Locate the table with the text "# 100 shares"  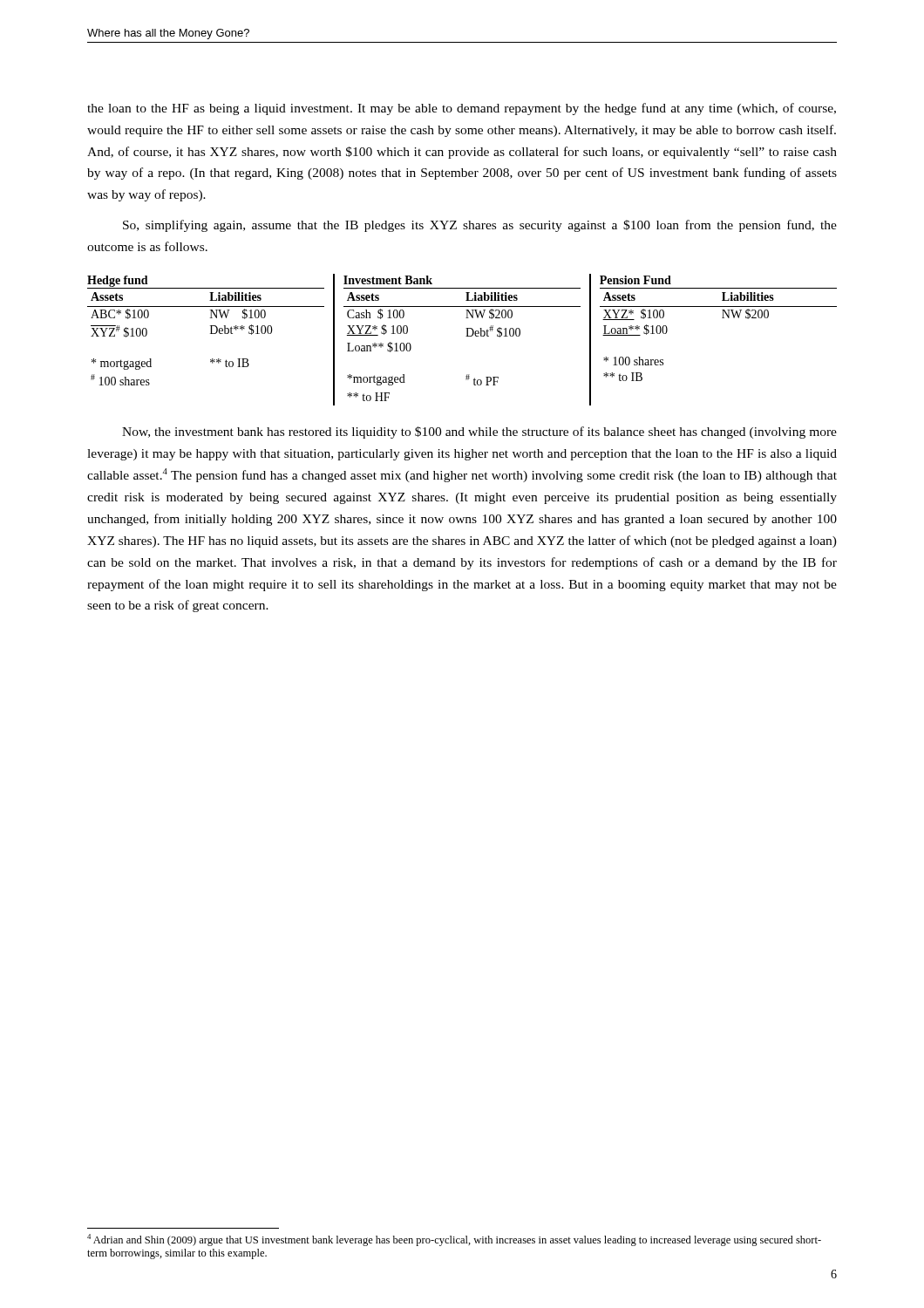tap(462, 339)
